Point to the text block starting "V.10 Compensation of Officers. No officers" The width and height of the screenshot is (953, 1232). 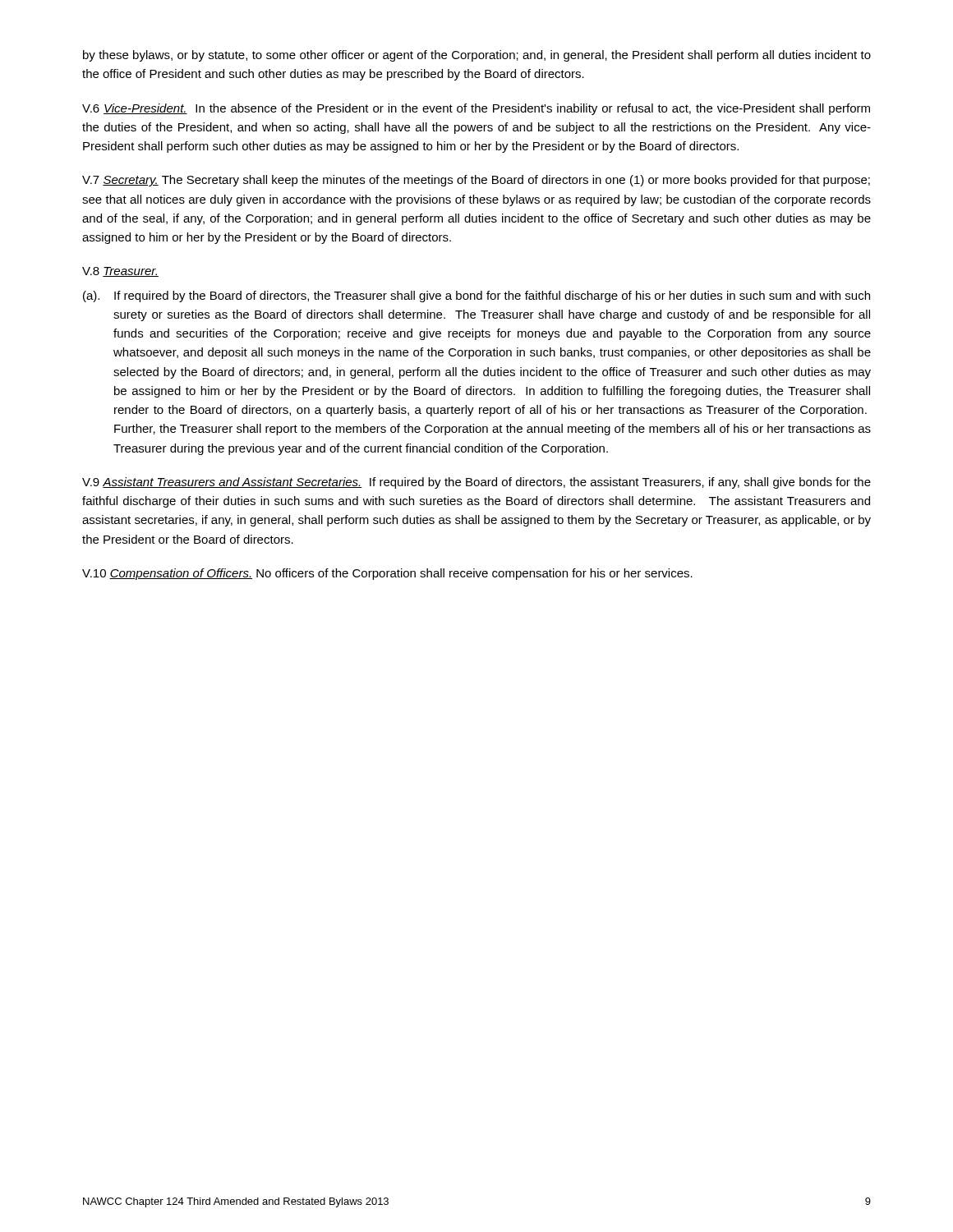476,573
